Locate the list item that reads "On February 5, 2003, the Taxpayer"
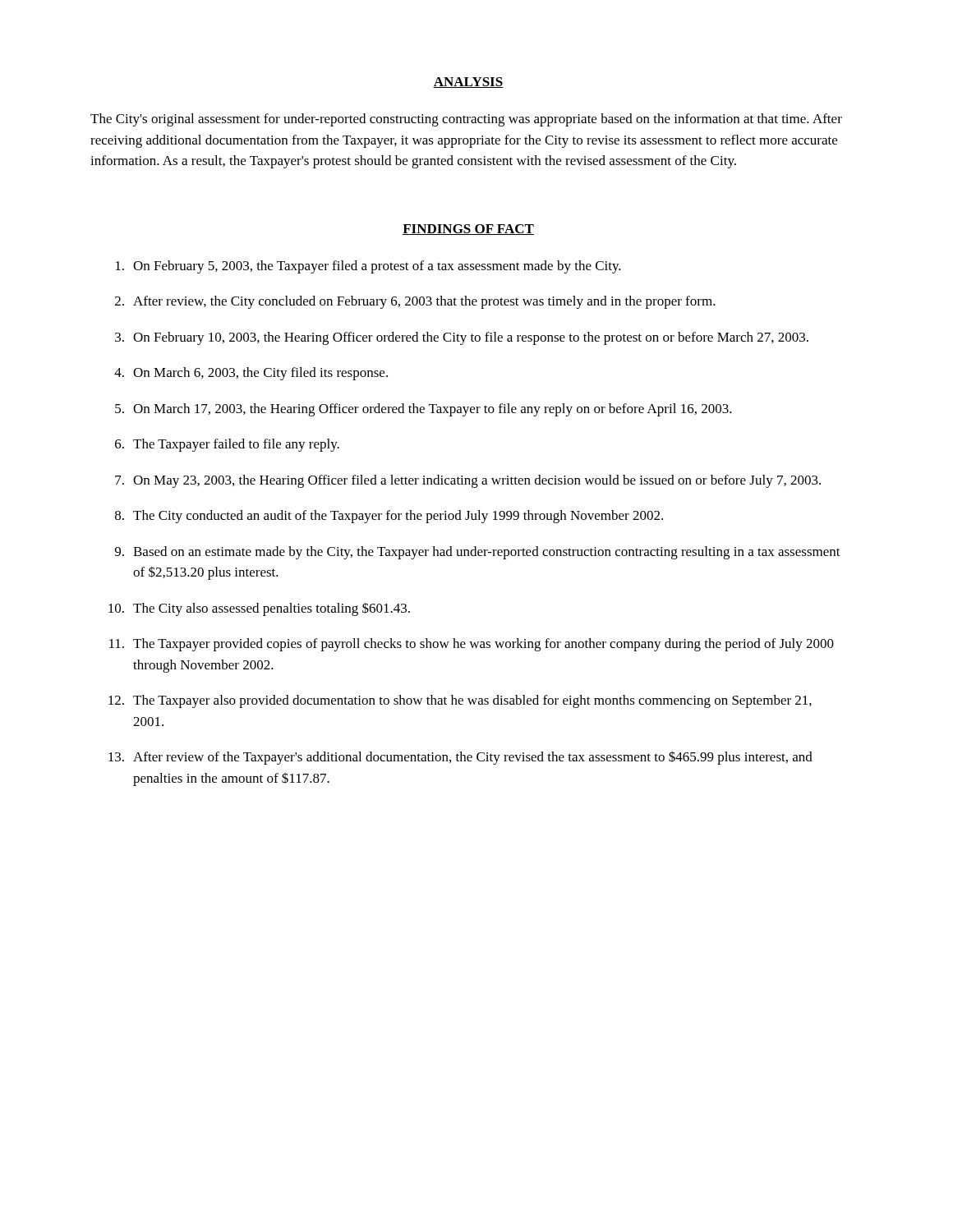The image size is (953, 1232). (x=468, y=265)
